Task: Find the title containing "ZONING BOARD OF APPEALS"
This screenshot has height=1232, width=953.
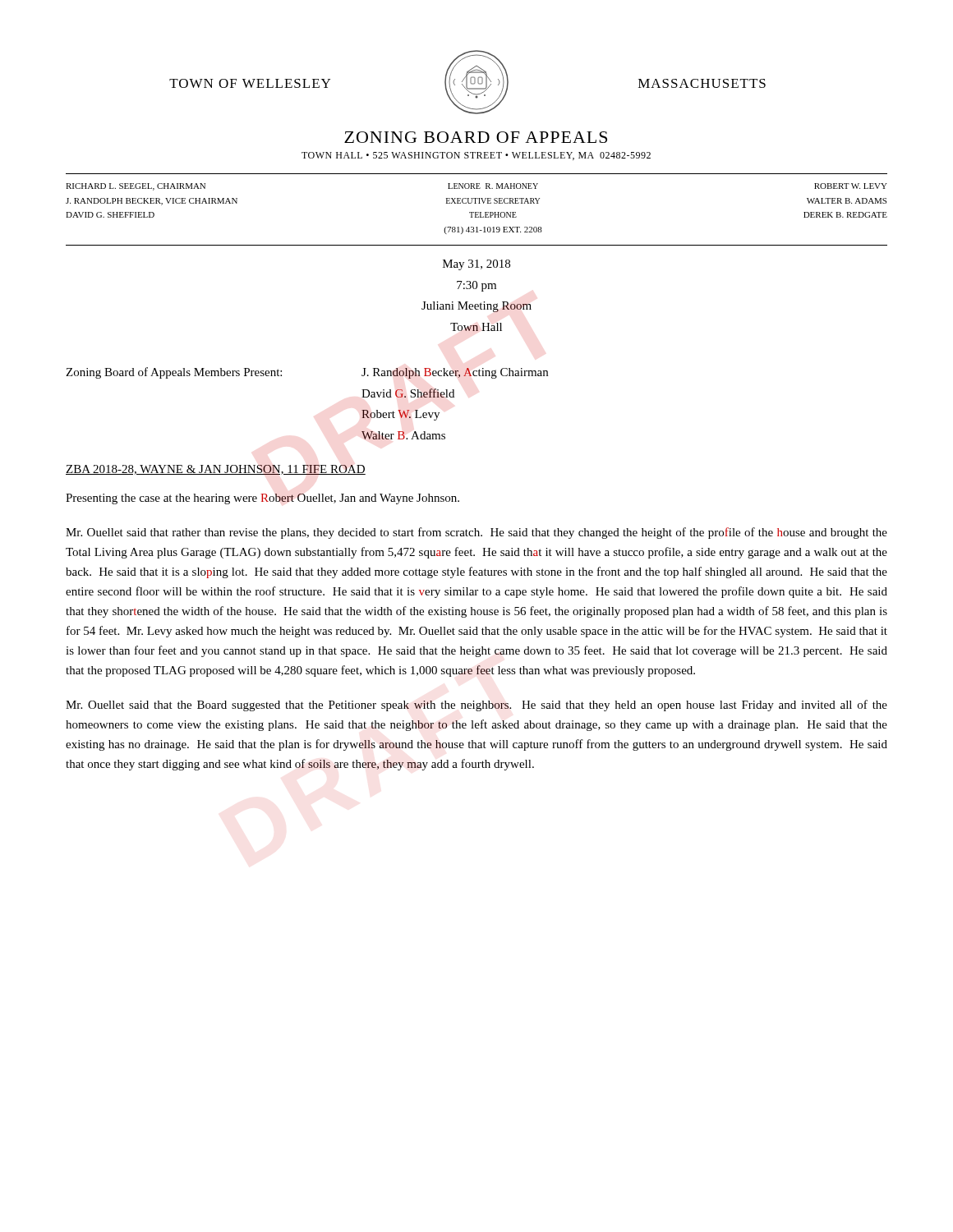Action: 476,137
